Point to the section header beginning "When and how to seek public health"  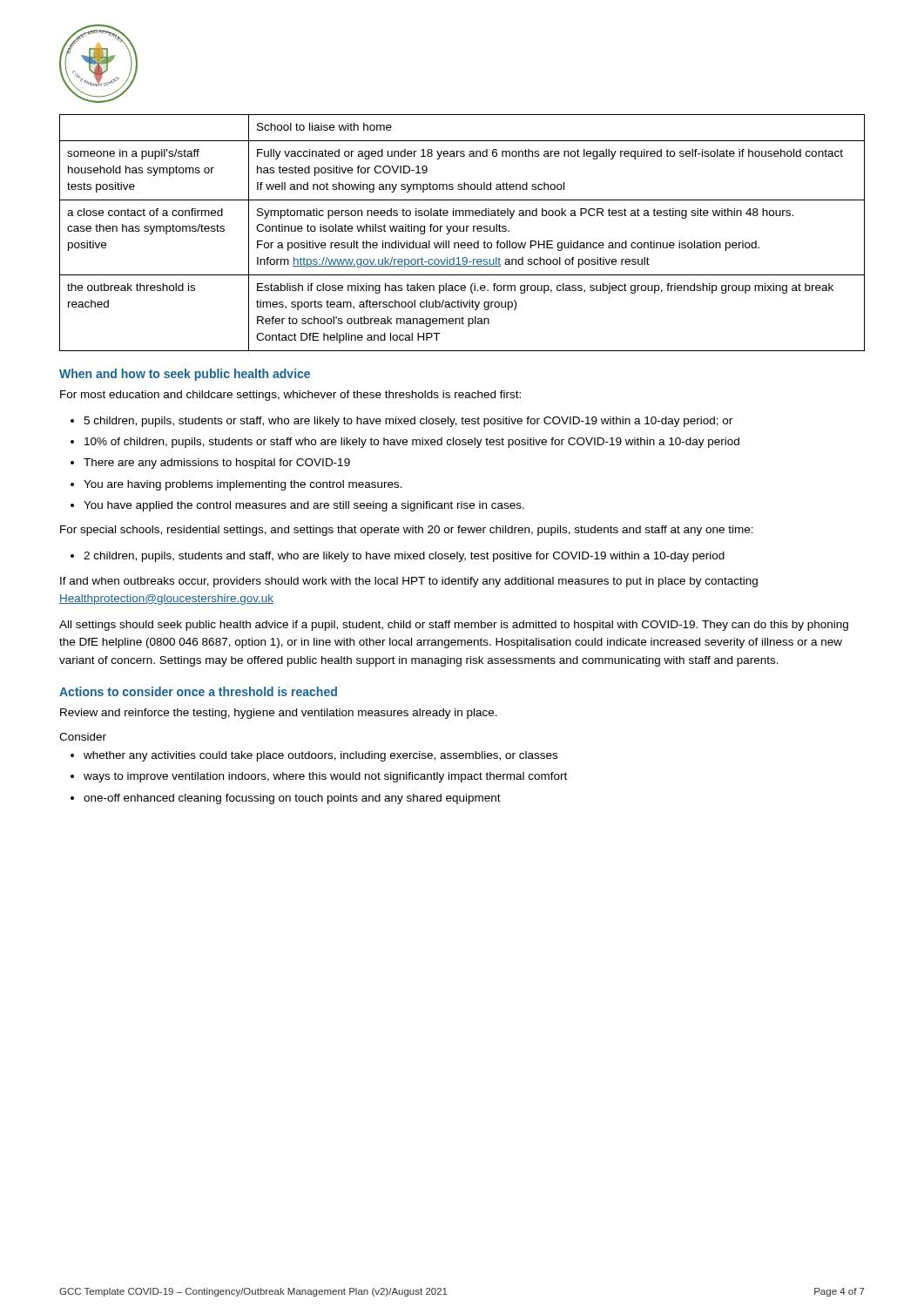click(x=185, y=374)
